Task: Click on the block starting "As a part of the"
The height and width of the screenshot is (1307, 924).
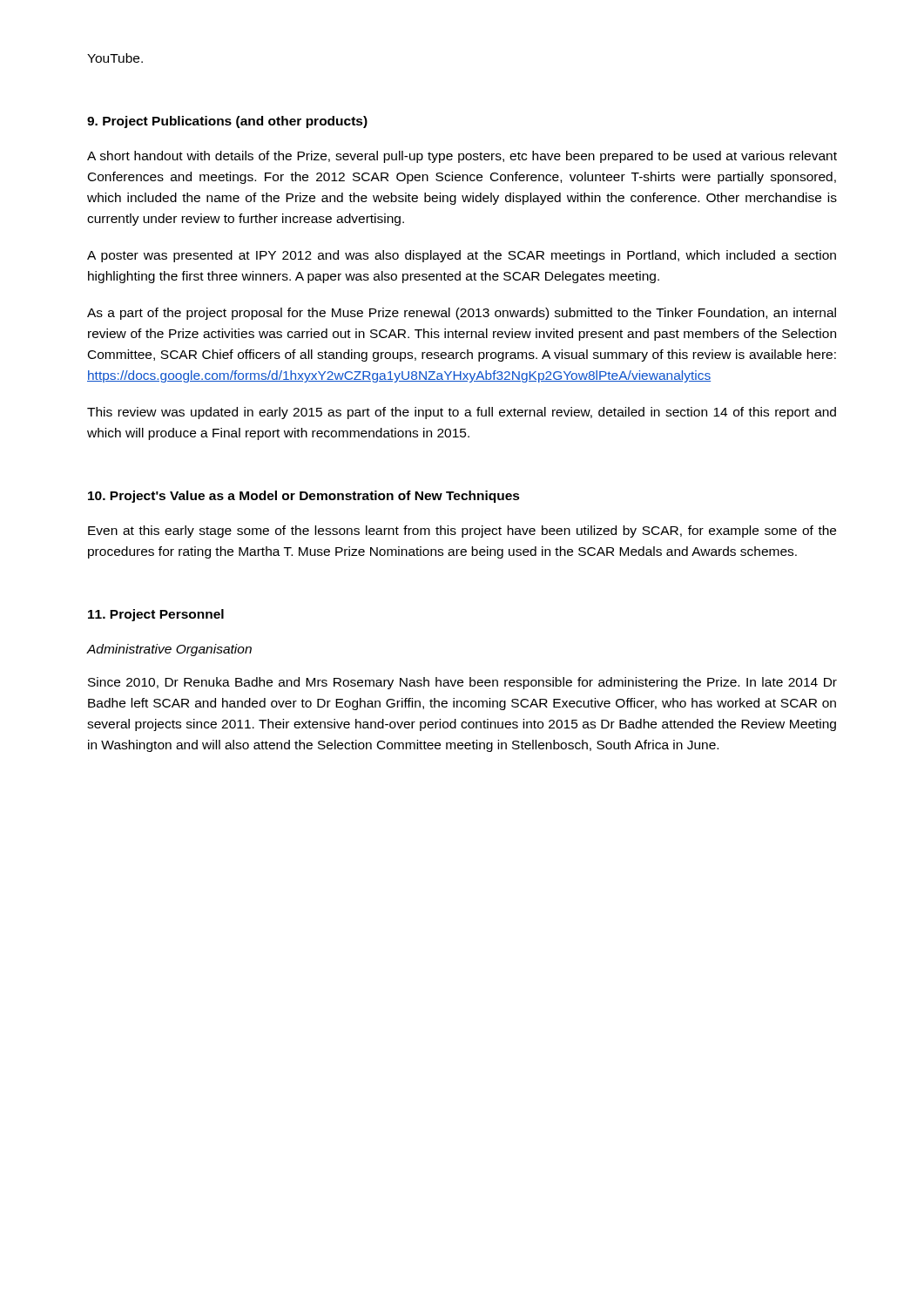Action: click(x=462, y=344)
